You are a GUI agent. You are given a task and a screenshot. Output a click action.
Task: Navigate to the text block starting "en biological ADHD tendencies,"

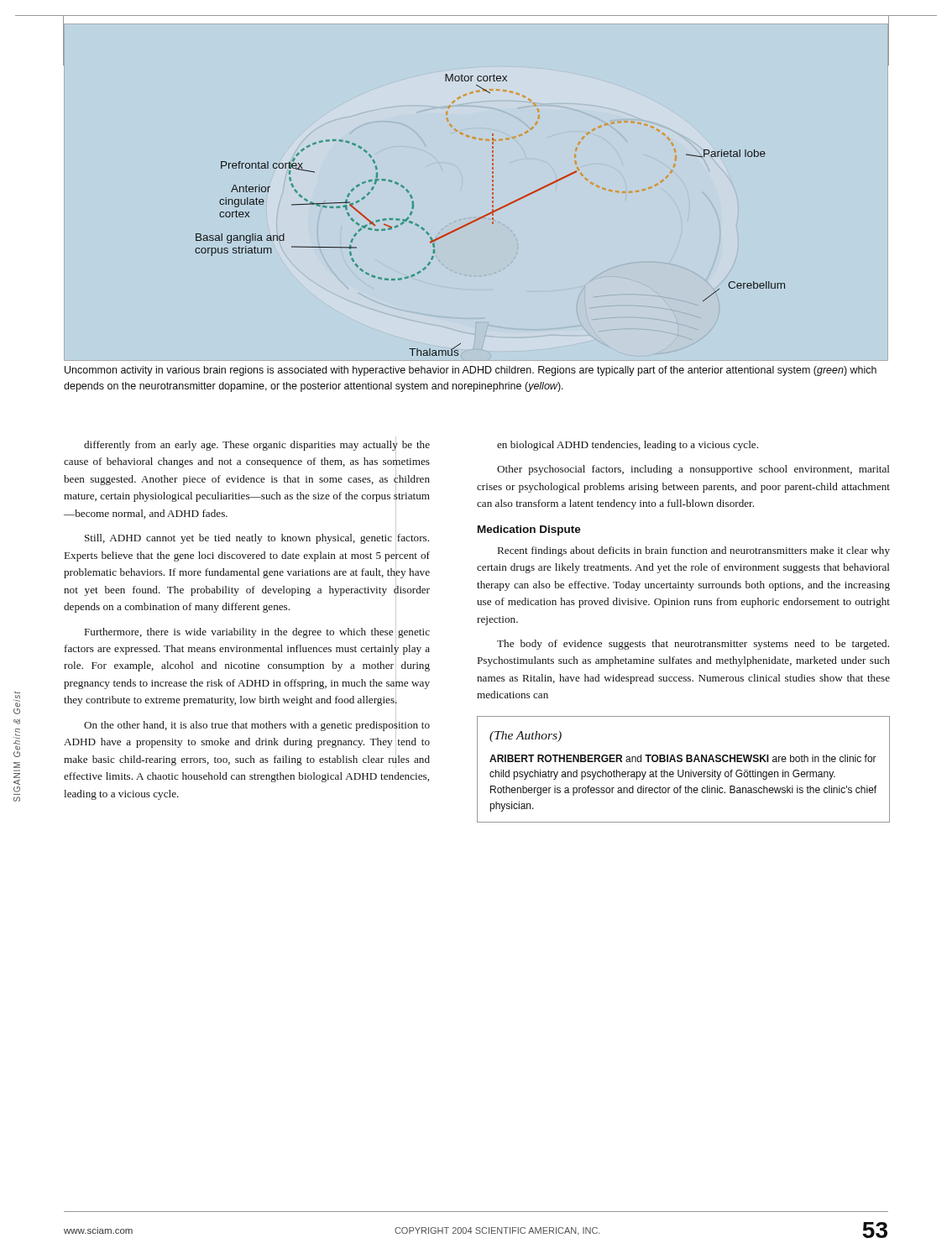683,475
